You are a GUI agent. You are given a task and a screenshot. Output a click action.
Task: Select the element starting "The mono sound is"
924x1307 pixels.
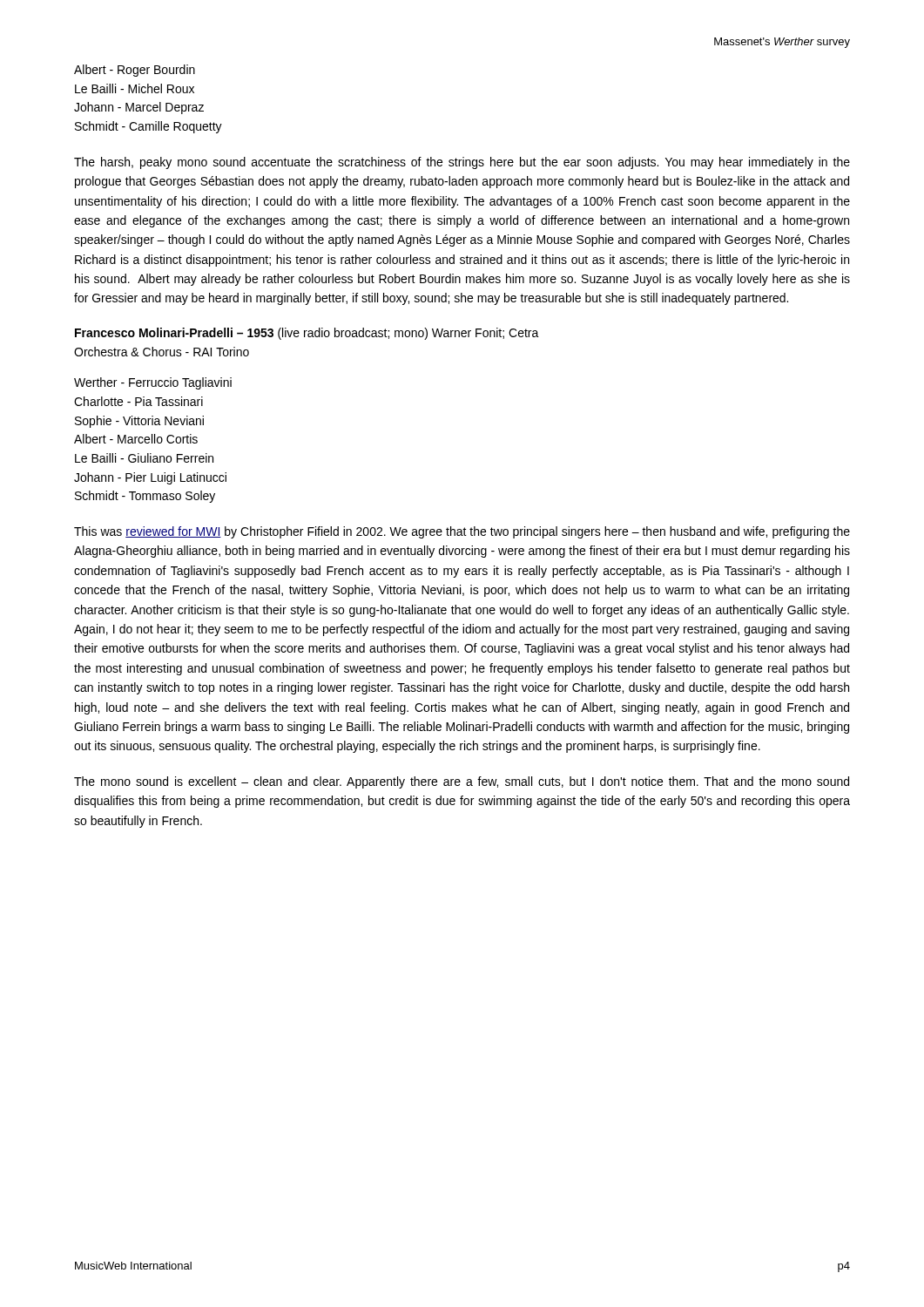pos(462,801)
